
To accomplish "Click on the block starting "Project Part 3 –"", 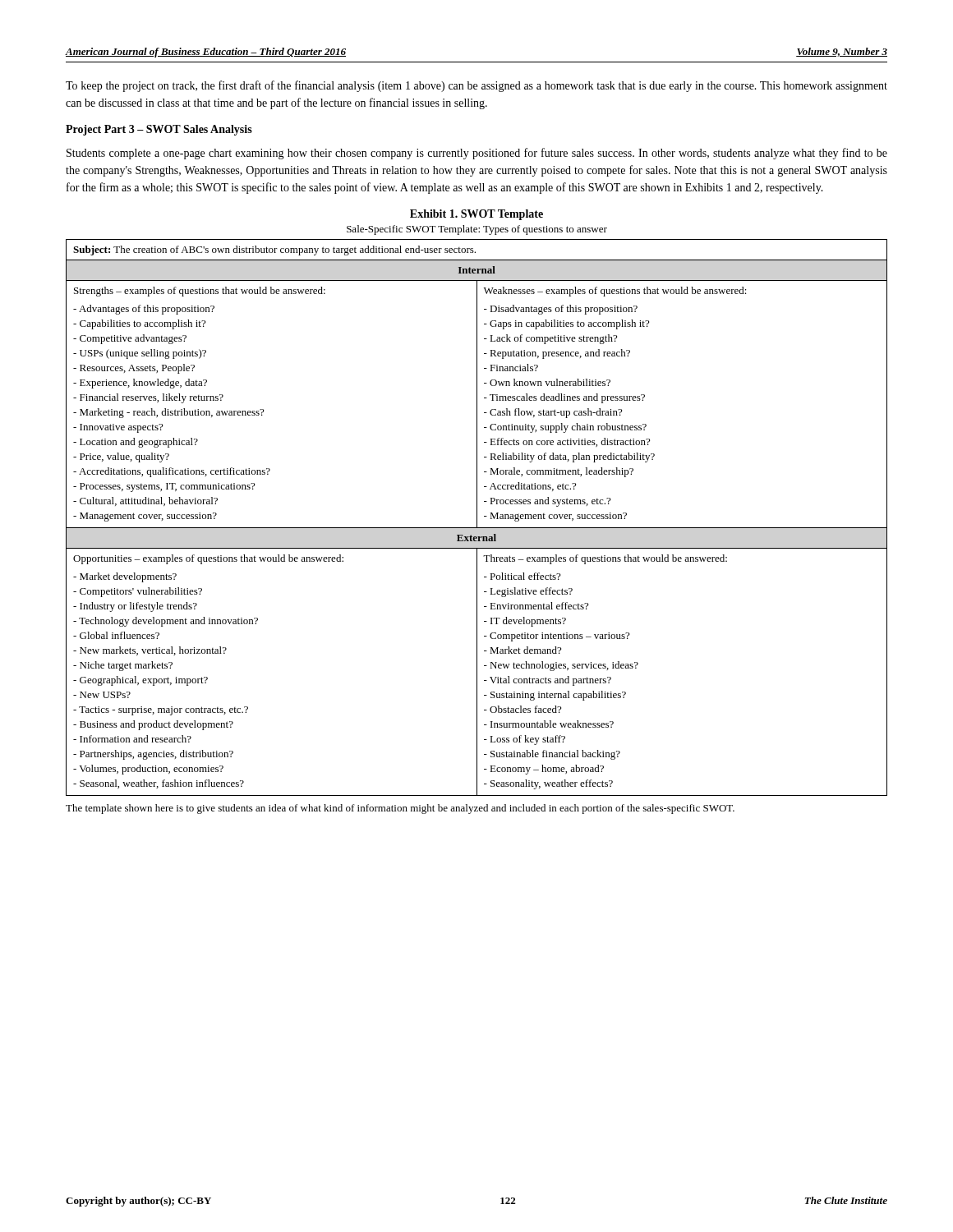I will click(x=159, y=129).
